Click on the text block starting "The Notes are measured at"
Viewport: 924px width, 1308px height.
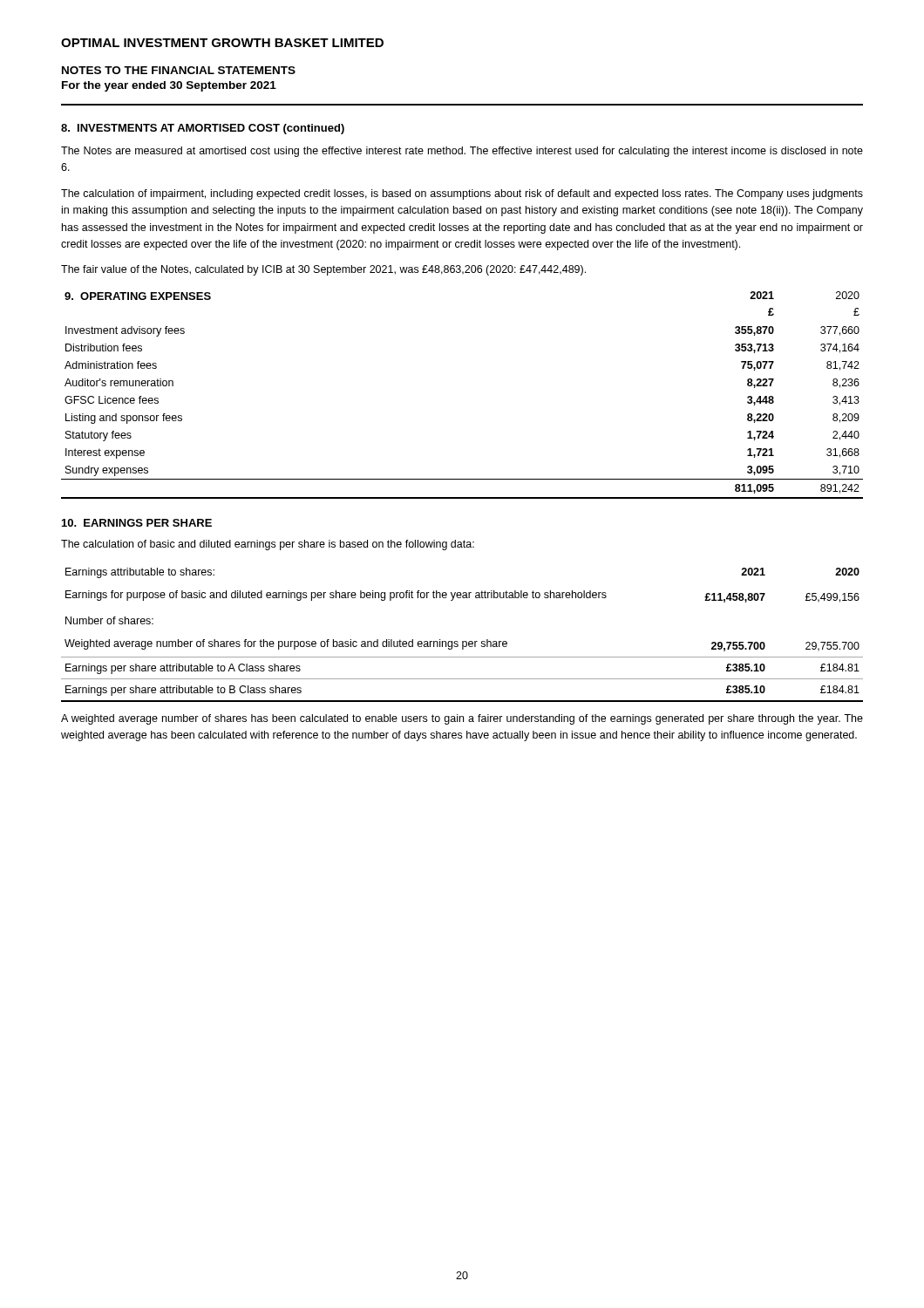click(x=462, y=159)
